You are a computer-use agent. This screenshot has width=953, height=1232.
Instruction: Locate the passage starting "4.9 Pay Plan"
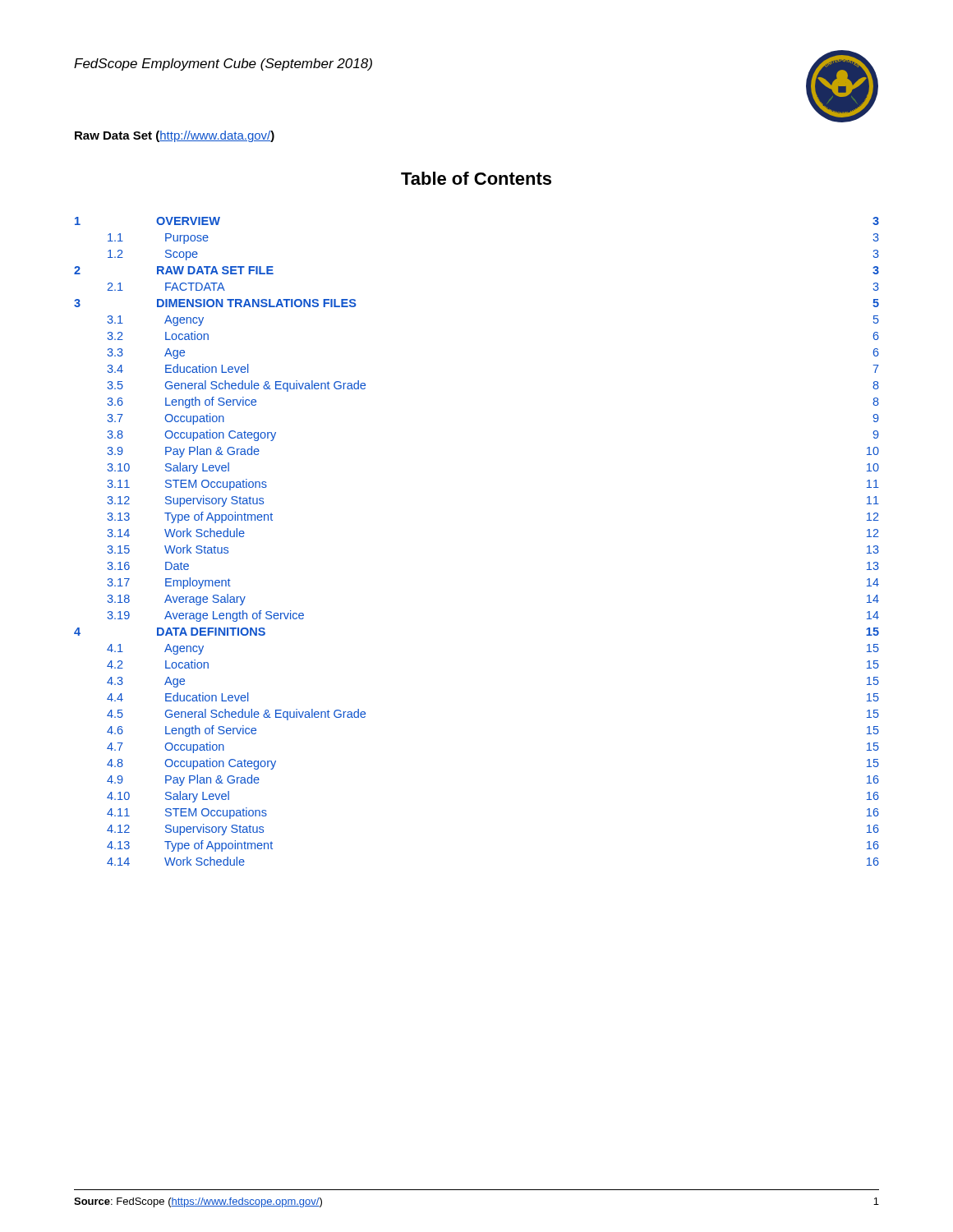pyautogui.click(x=207, y=780)
